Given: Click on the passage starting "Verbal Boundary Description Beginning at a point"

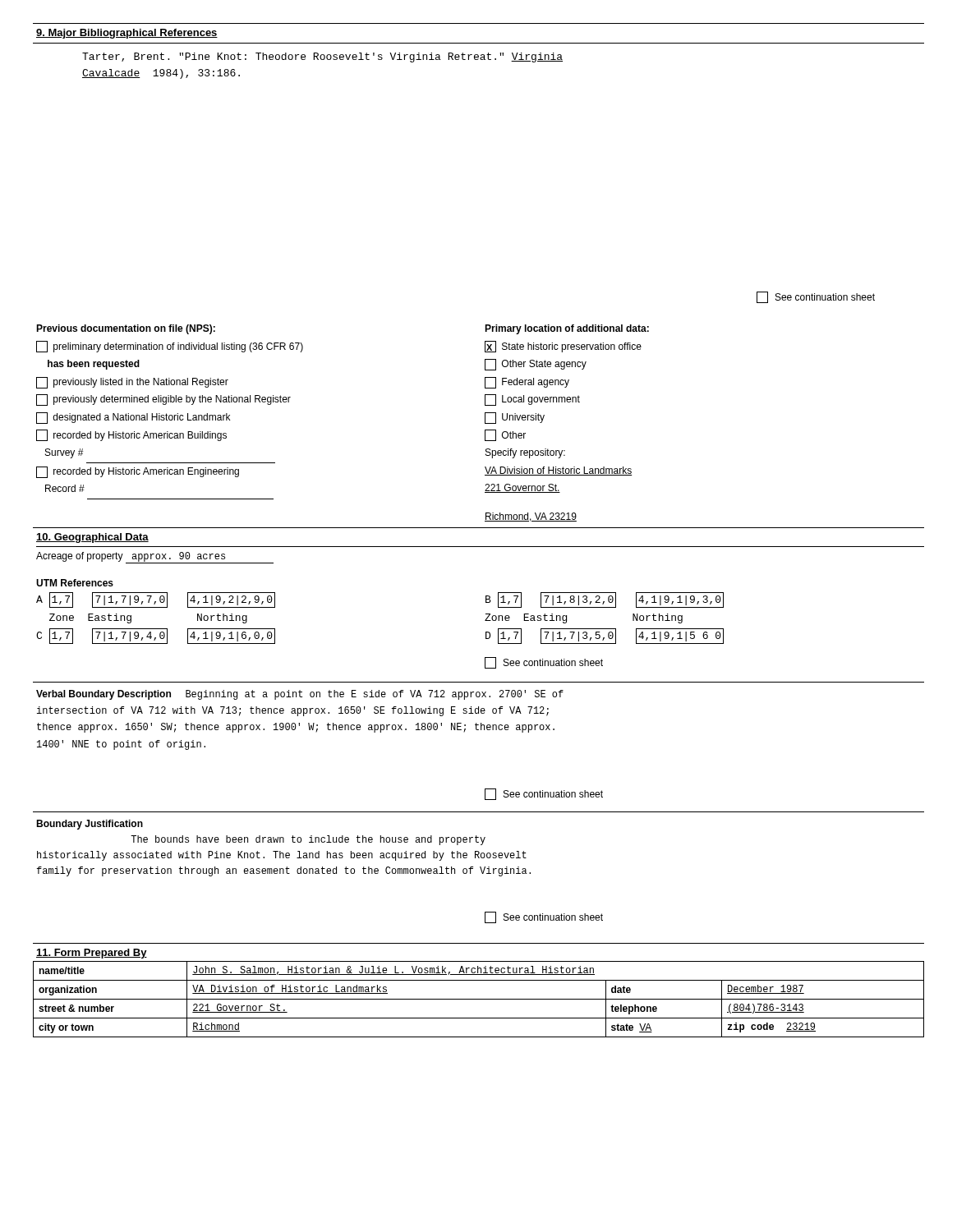Looking at the screenshot, I should pos(300,719).
